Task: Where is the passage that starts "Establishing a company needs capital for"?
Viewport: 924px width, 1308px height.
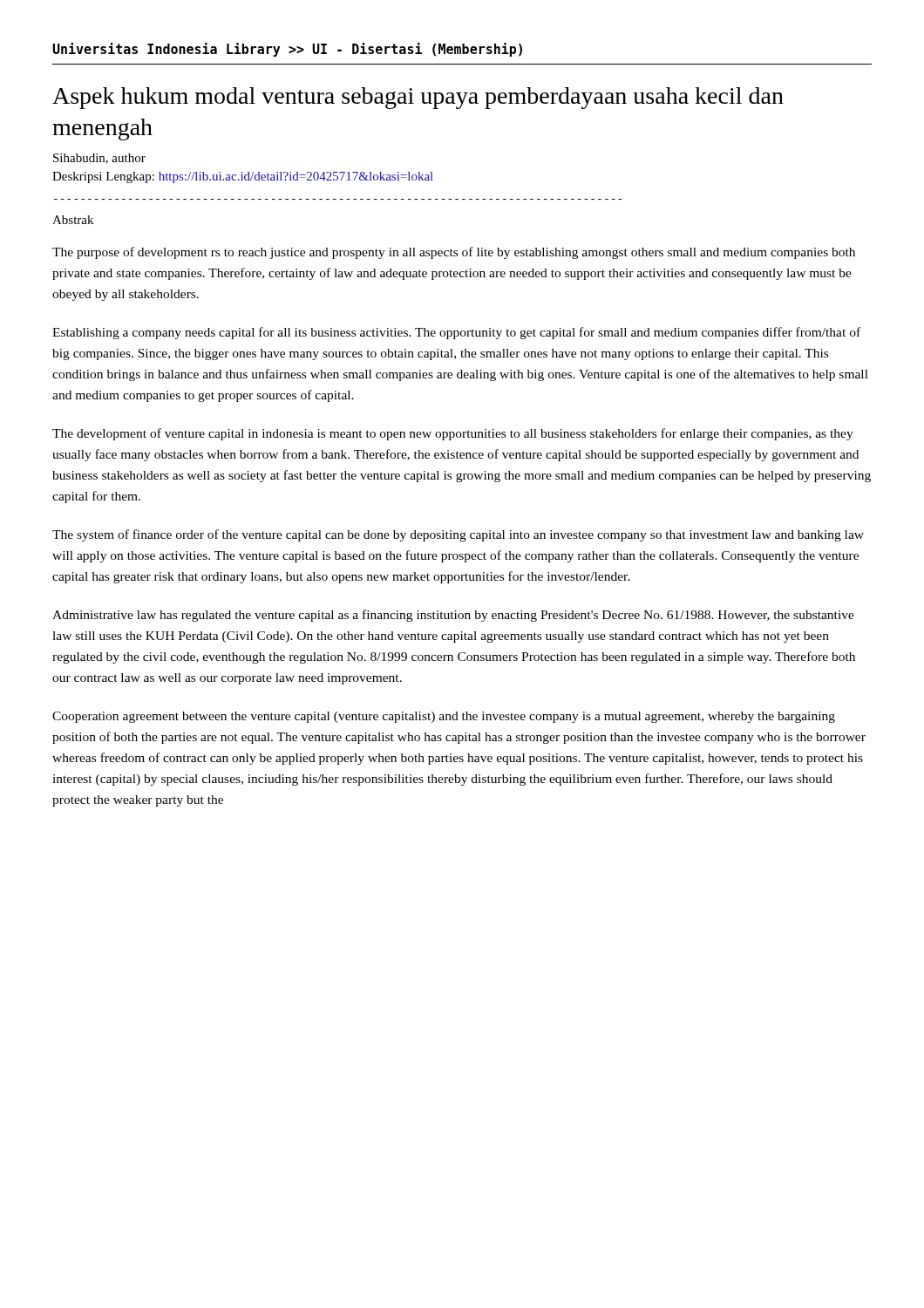Action: point(460,363)
